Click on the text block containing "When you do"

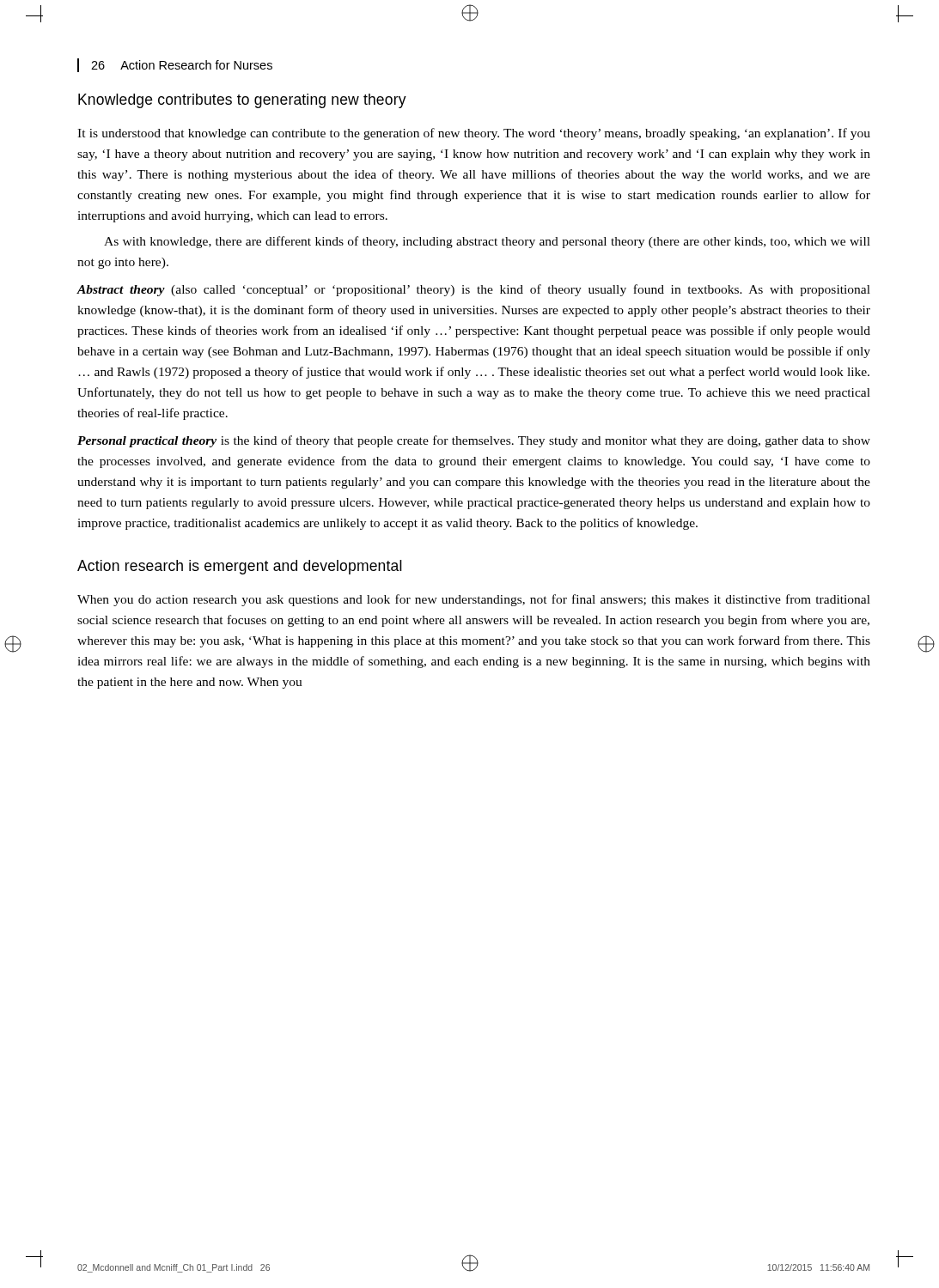coord(474,641)
